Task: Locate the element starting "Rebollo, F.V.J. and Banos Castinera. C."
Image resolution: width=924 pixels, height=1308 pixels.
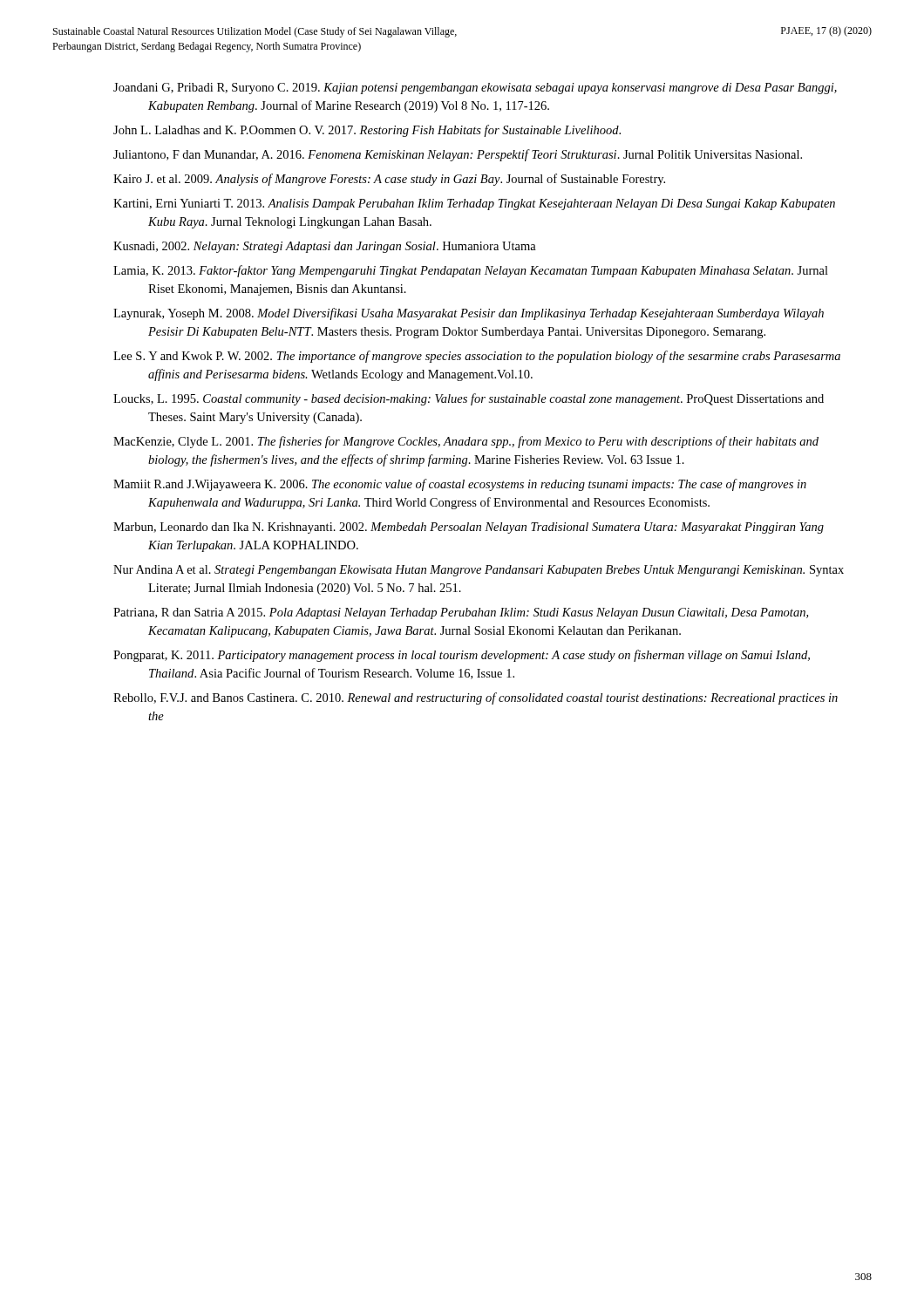Action: coord(476,707)
